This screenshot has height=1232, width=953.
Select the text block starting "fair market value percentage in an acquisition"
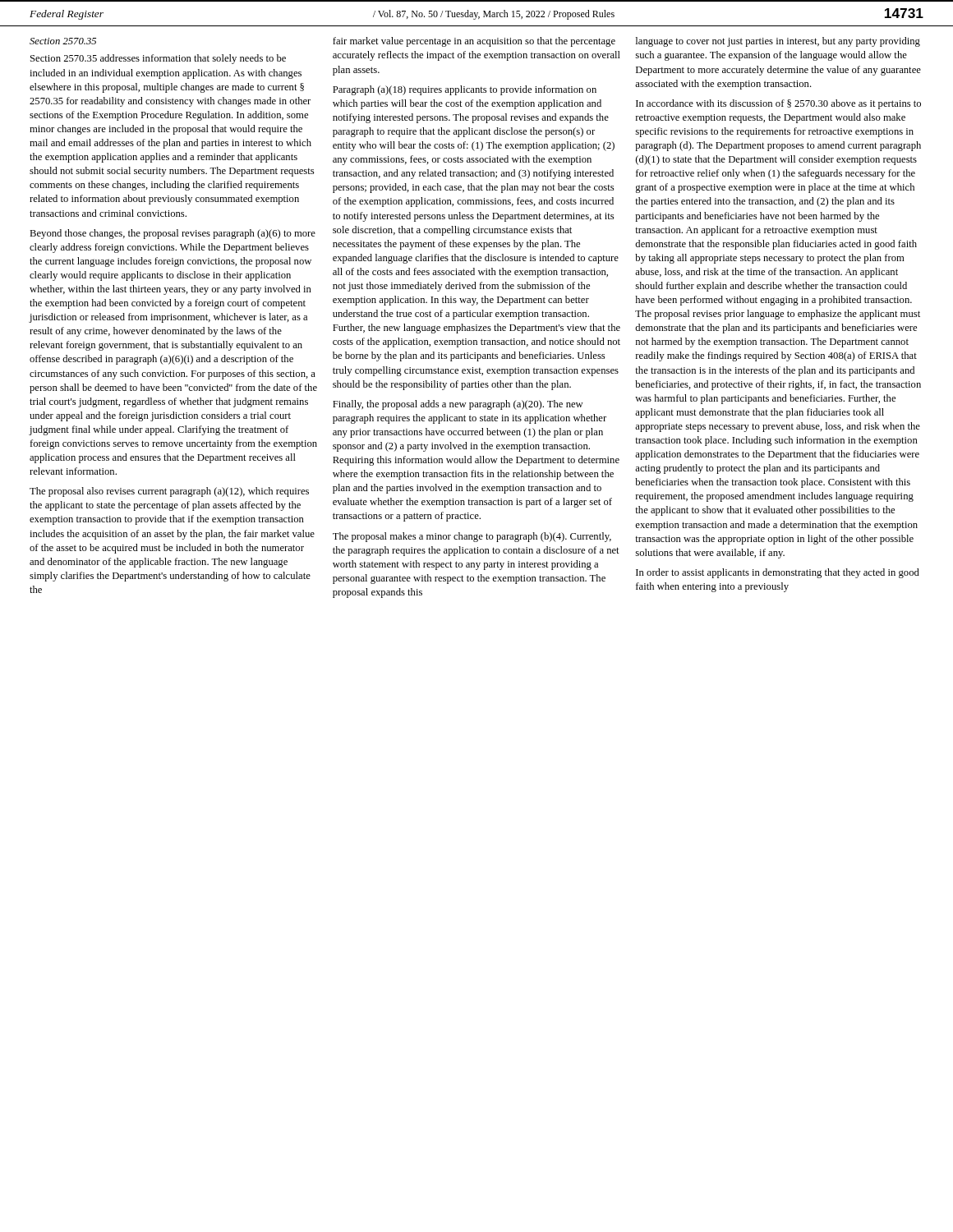pos(477,317)
